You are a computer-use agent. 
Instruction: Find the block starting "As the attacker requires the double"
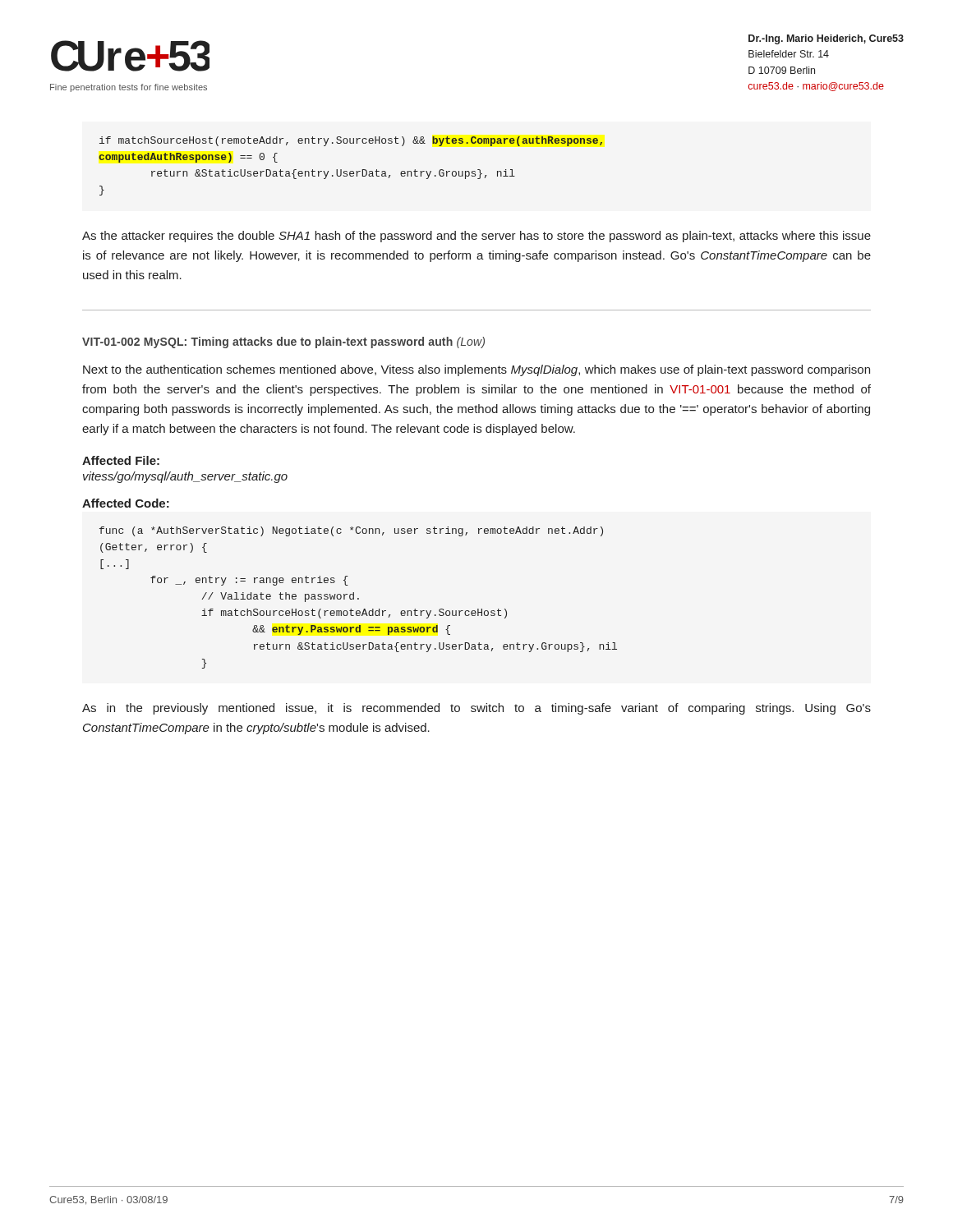476,255
